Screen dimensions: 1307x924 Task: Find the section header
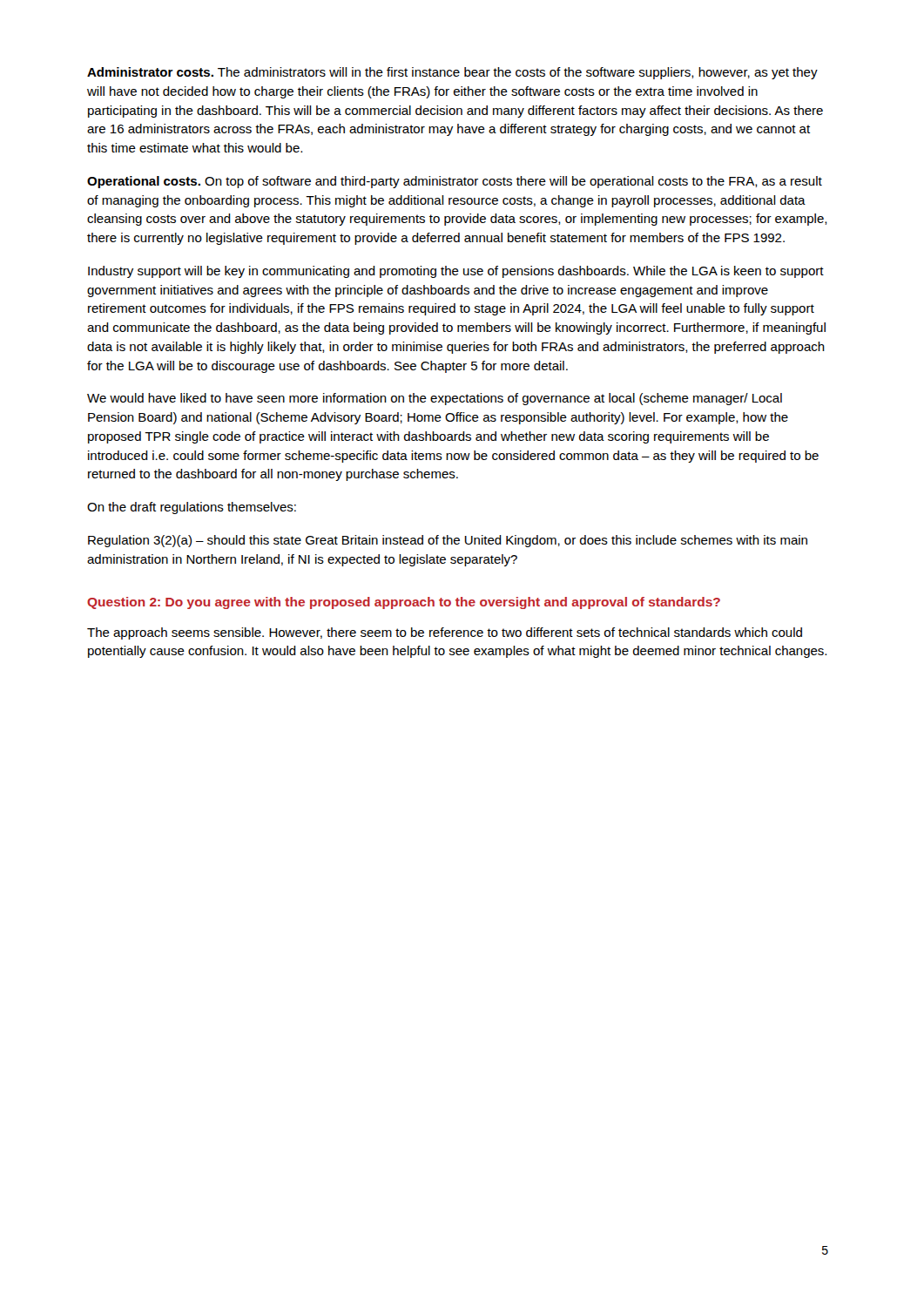(404, 602)
